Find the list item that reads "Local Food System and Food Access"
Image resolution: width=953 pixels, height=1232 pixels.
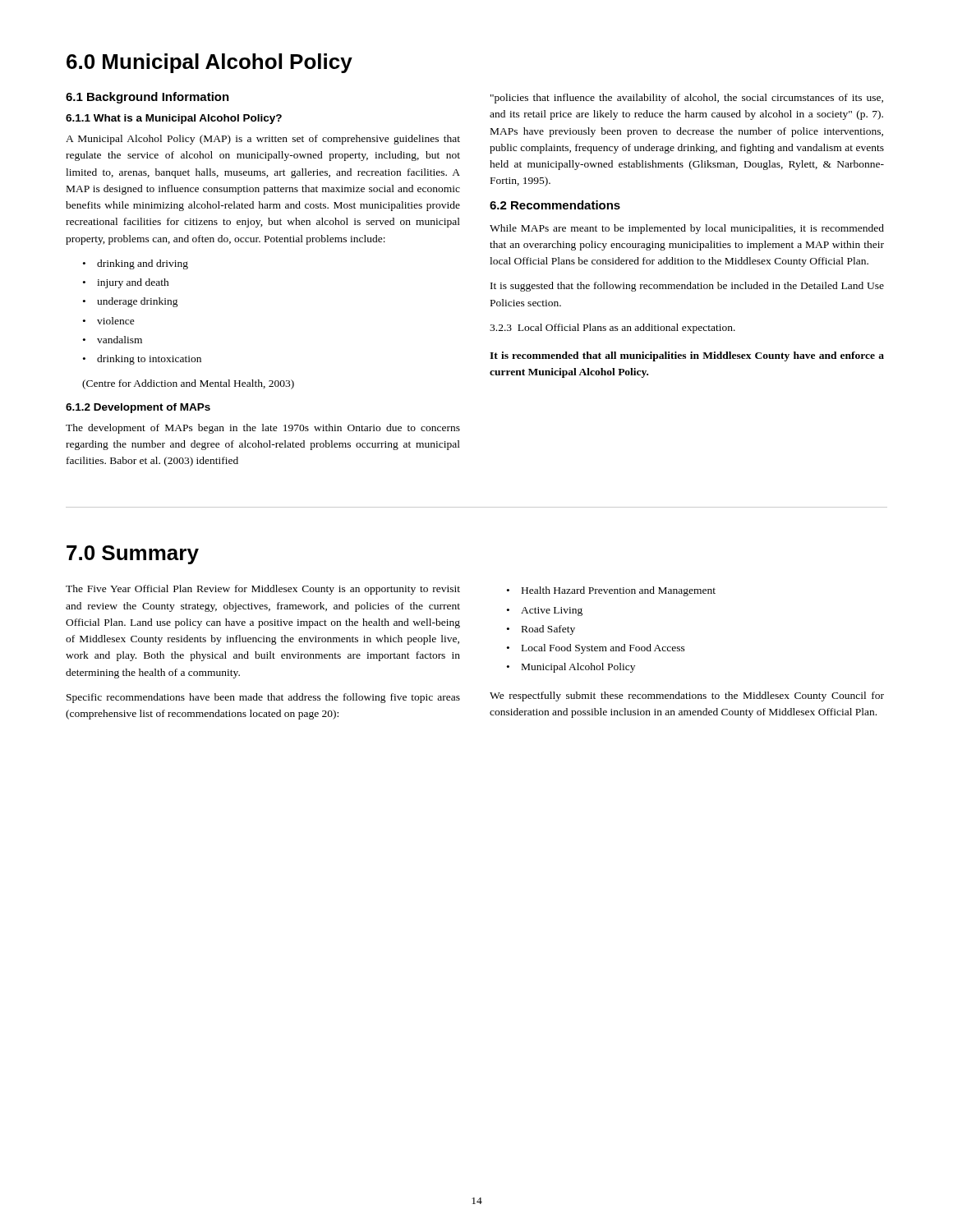click(x=603, y=648)
